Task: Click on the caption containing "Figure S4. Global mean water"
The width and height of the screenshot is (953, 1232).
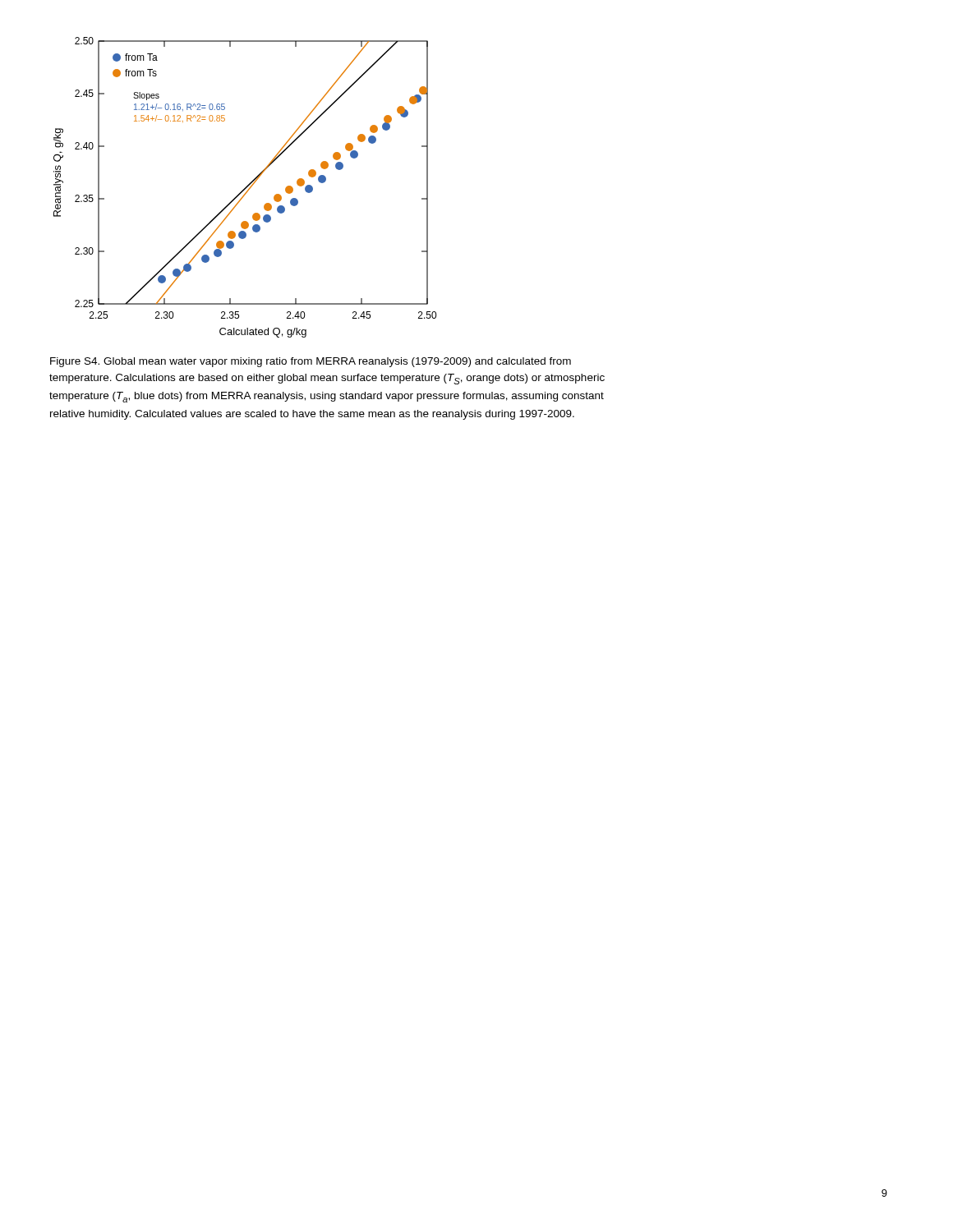Action: pos(327,387)
